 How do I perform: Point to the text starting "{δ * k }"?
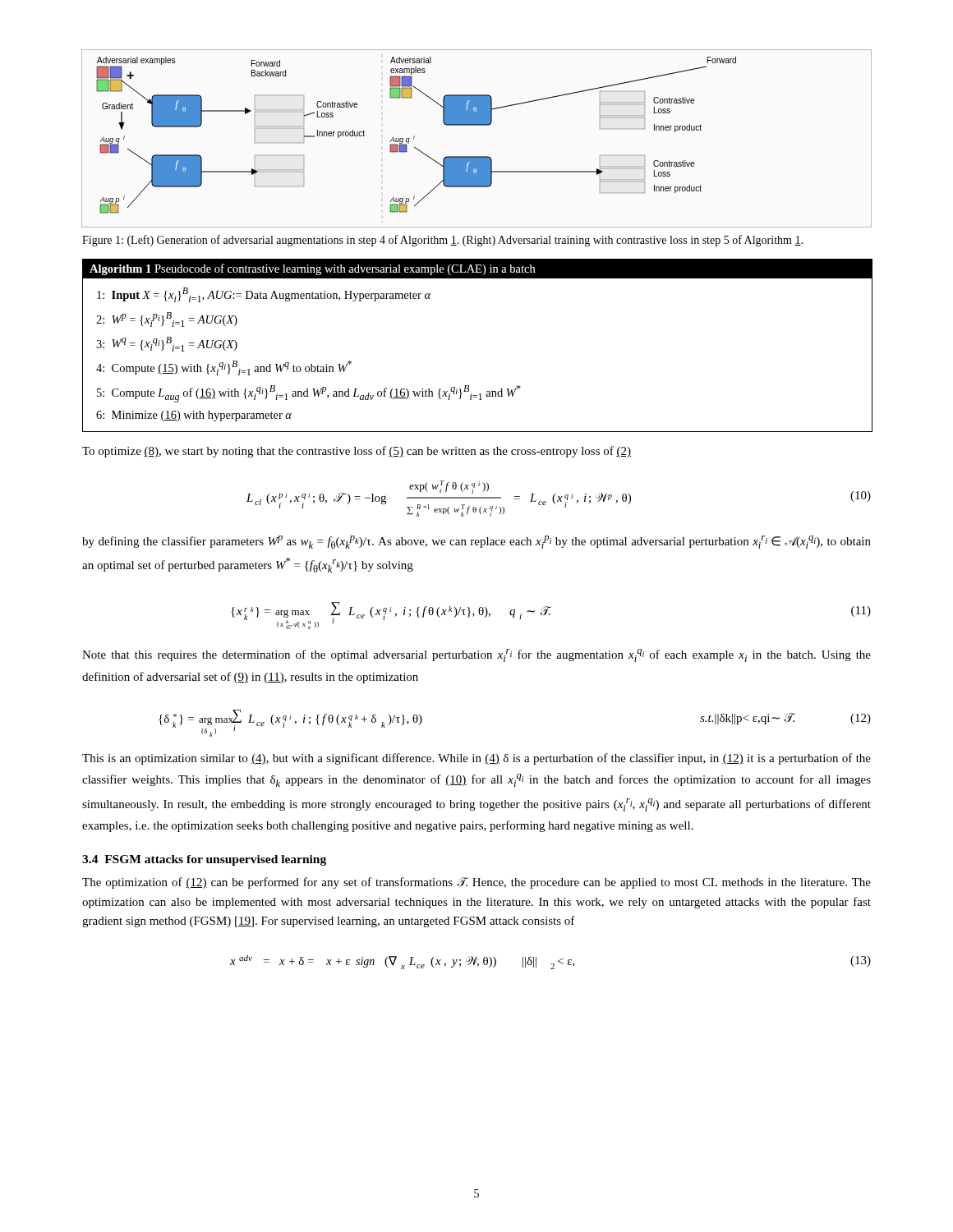(285, 722)
